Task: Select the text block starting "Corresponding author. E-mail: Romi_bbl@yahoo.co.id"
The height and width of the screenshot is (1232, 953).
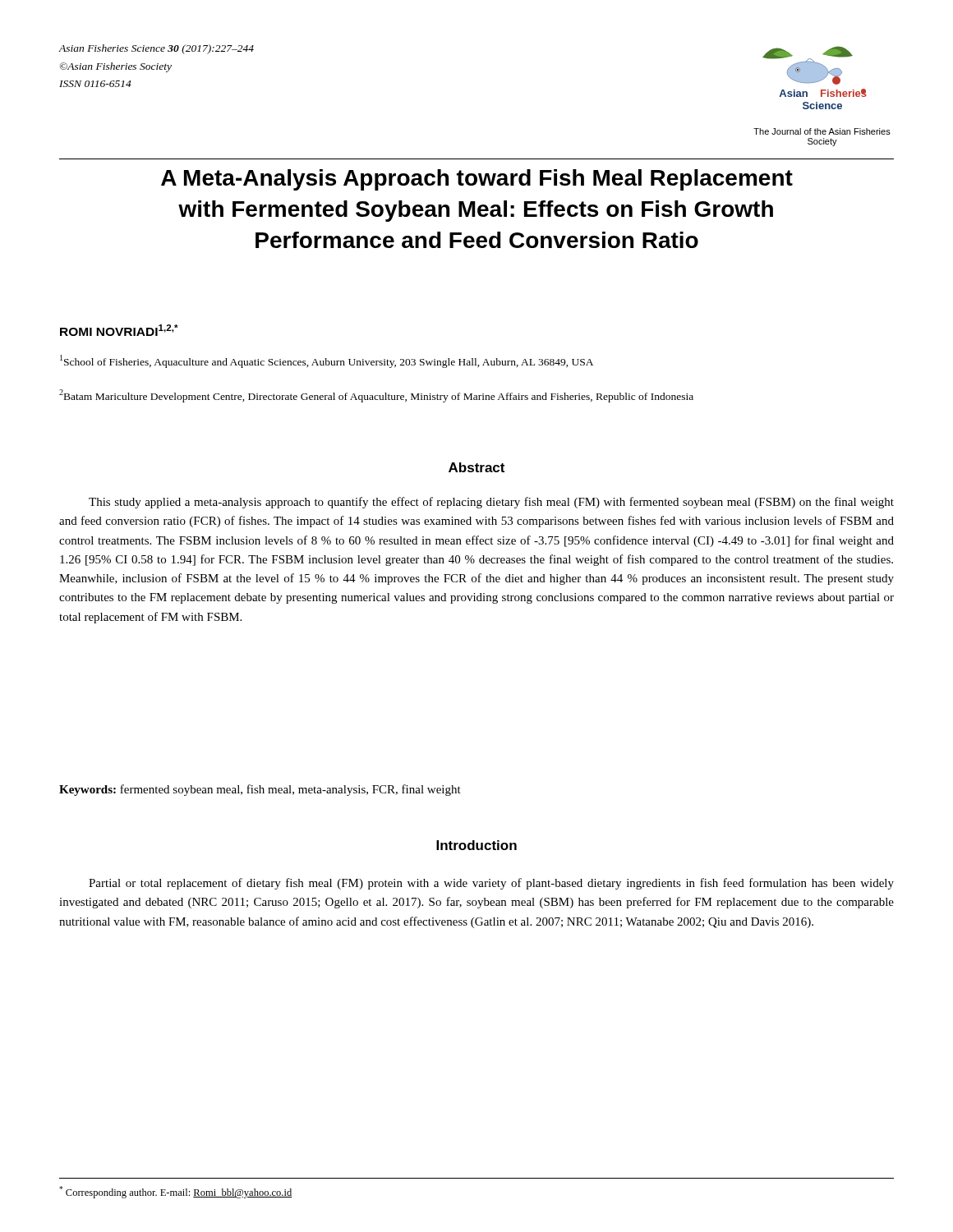Action: coord(175,1192)
